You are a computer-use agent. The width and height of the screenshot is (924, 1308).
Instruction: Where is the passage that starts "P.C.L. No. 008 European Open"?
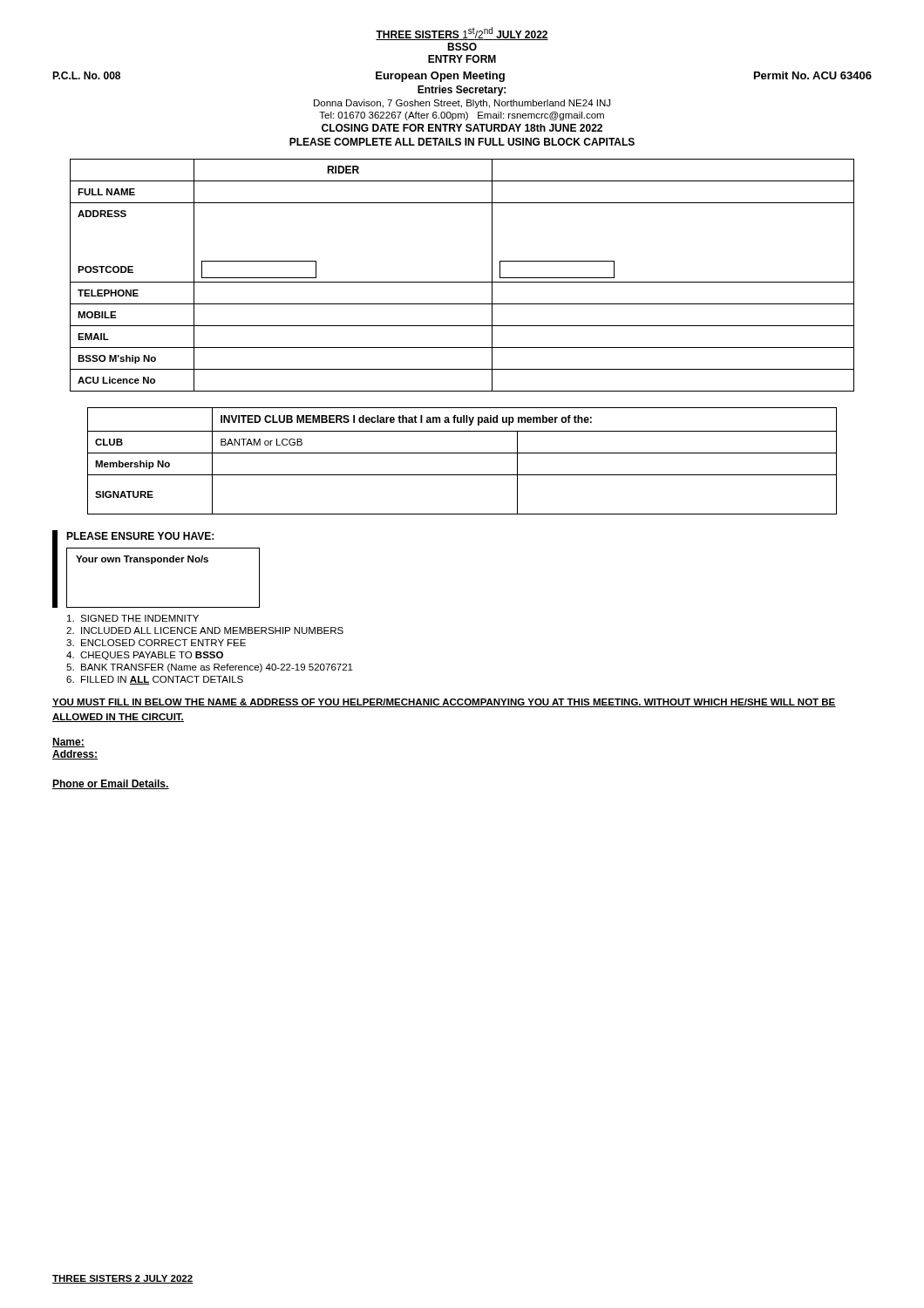[462, 109]
